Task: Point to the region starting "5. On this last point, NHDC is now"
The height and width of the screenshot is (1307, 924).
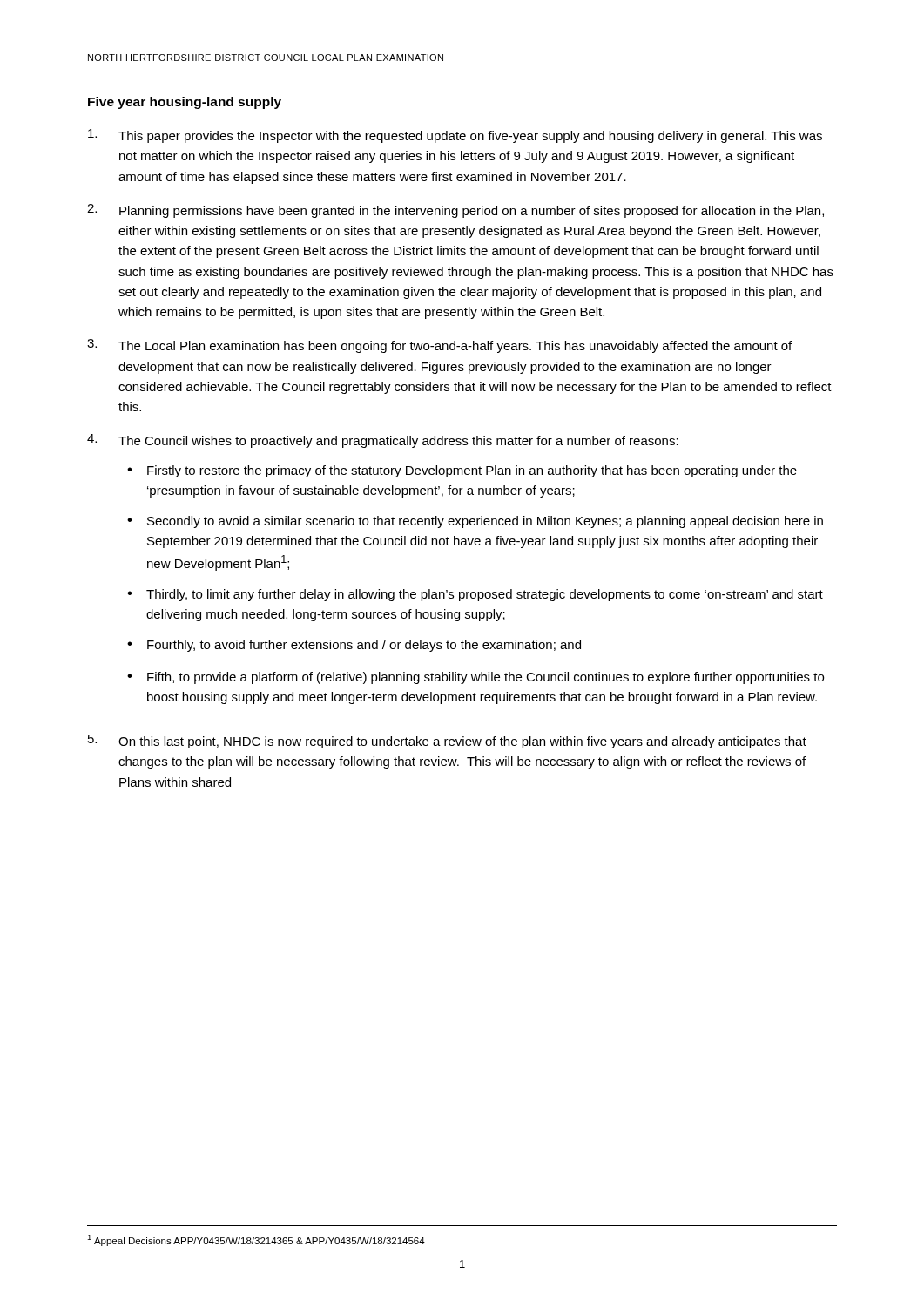Action: pyautogui.click(x=462, y=762)
